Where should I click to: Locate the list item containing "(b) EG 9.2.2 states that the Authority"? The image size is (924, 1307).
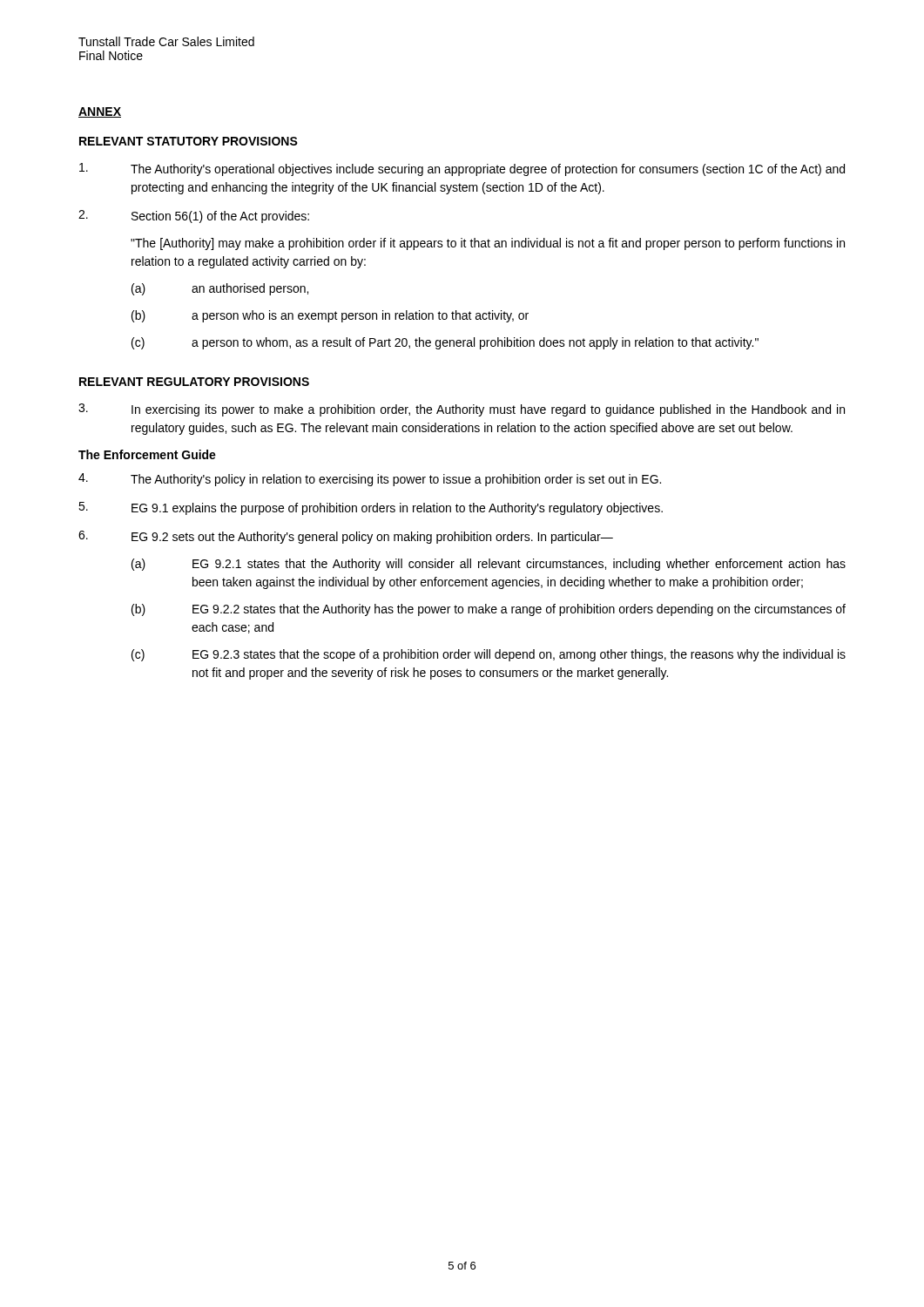point(488,619)
